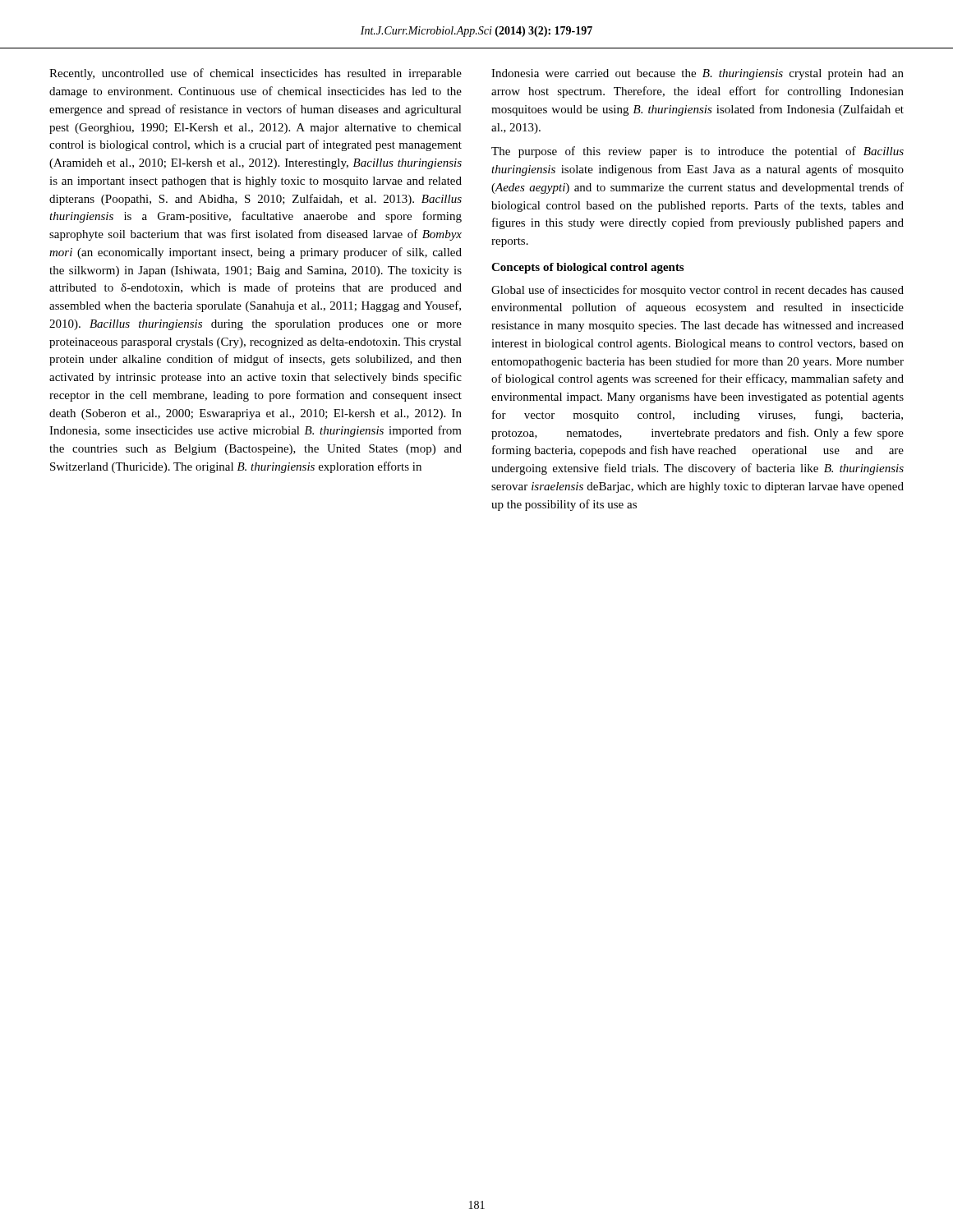
Task: Locate the section header that opens with "Concepts of biological"
Action: pyautogui.click(x=588, y=267)
